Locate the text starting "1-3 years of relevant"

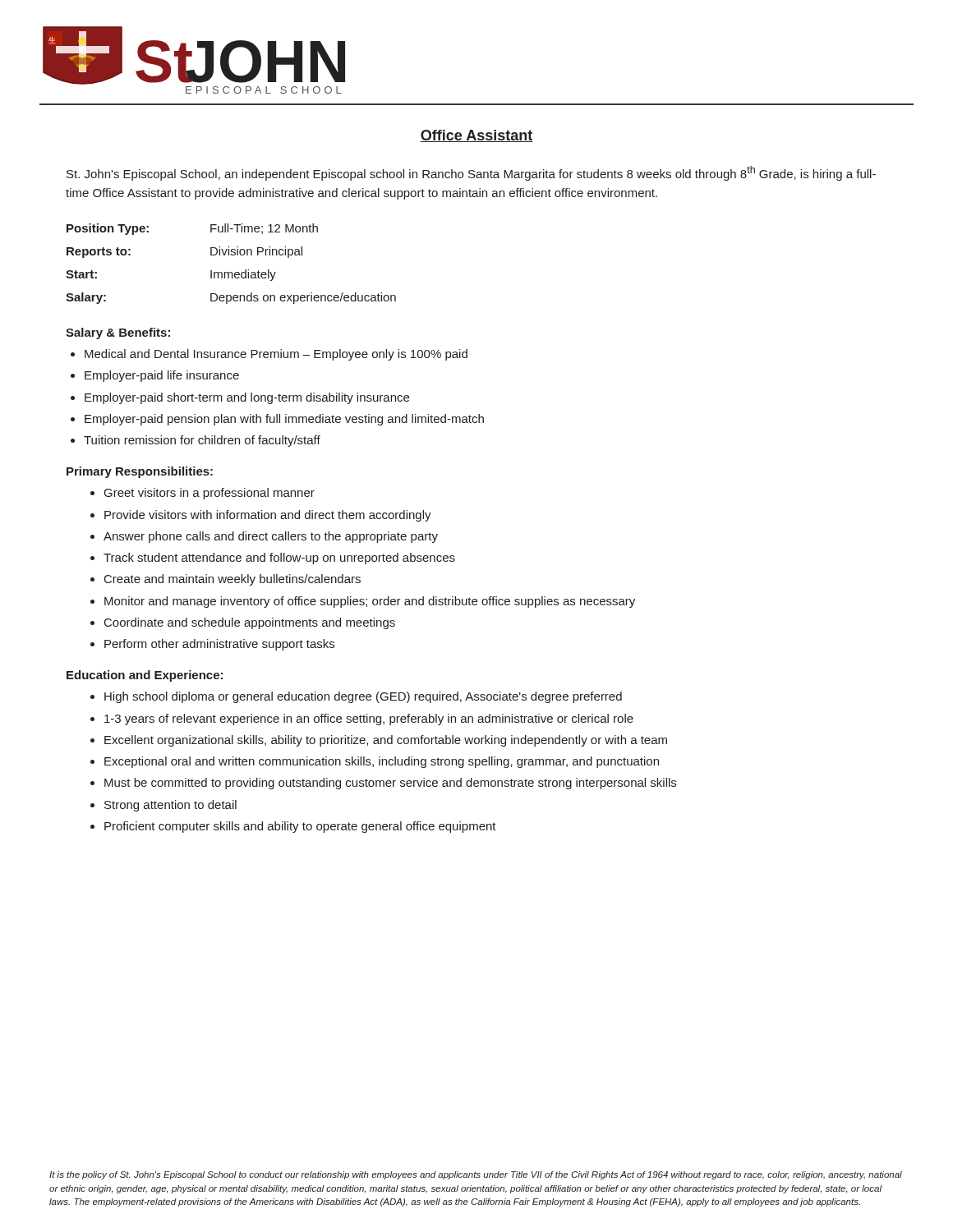pyautogui.click(x=368, y=718)
